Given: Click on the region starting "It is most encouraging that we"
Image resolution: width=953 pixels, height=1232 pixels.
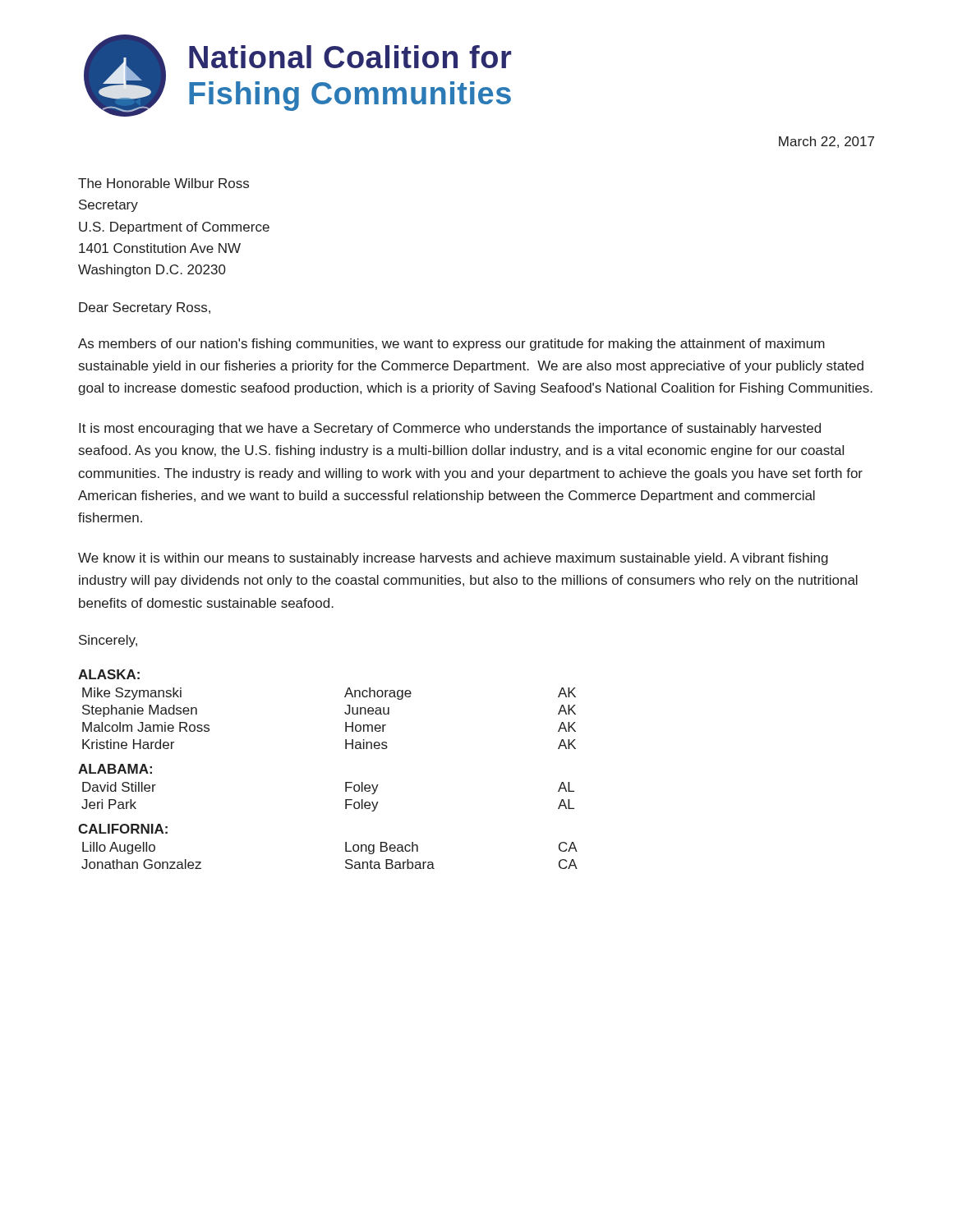Looking at the screenshot, I should (470, 473).
